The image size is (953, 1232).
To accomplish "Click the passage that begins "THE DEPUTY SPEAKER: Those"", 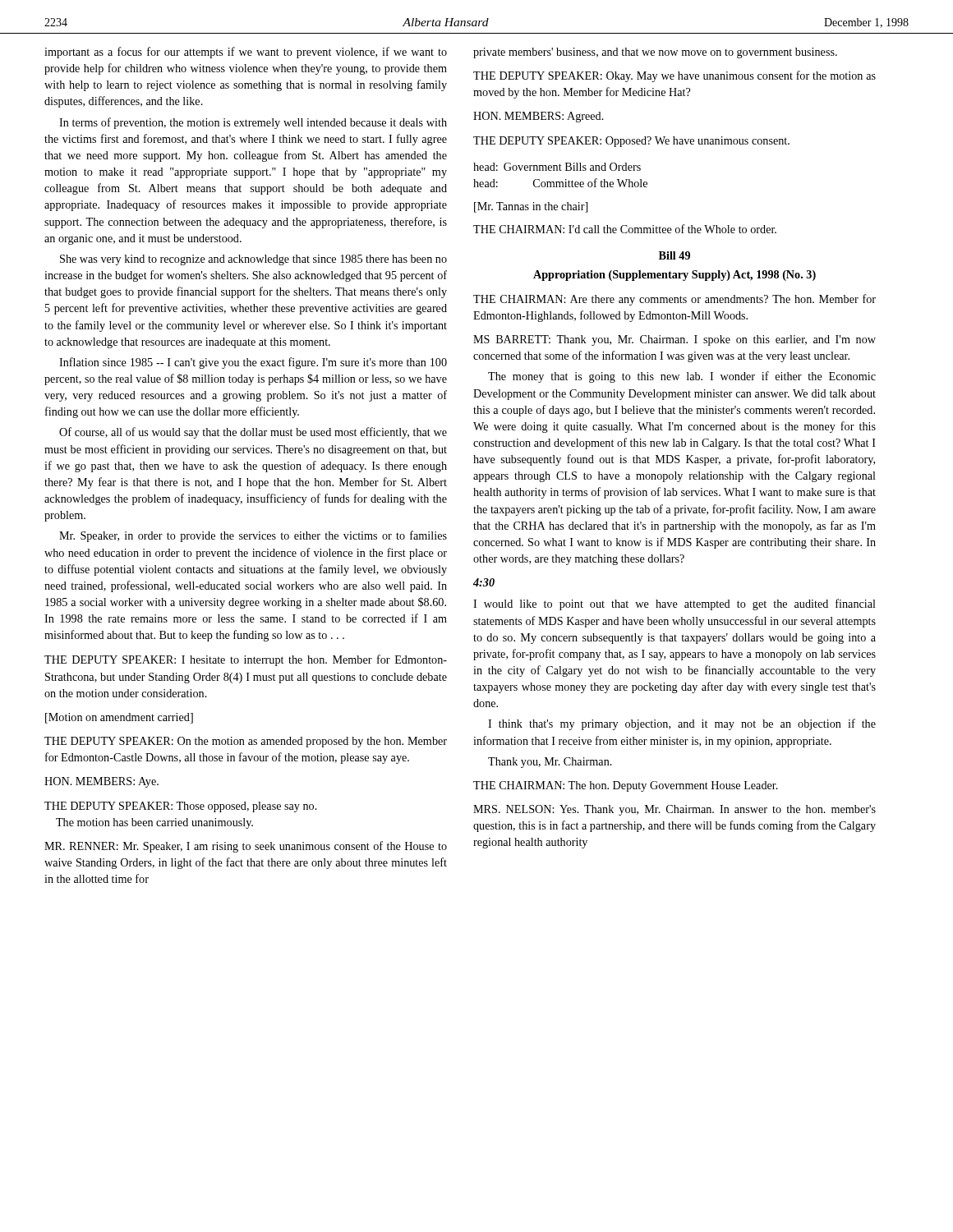I will tap(246, 814).
